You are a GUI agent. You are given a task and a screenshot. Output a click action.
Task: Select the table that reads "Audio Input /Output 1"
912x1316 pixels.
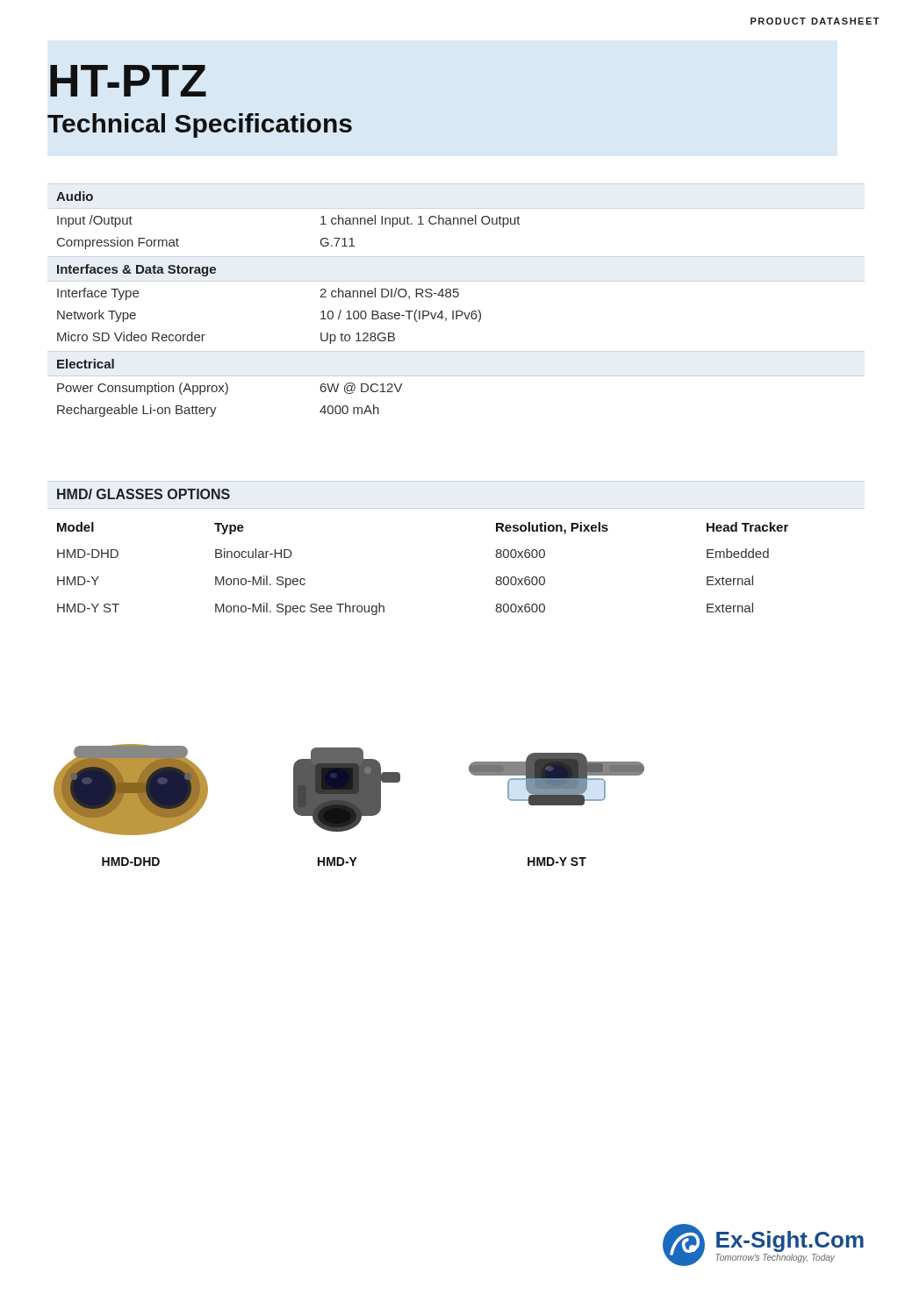[x=456, y=302]
